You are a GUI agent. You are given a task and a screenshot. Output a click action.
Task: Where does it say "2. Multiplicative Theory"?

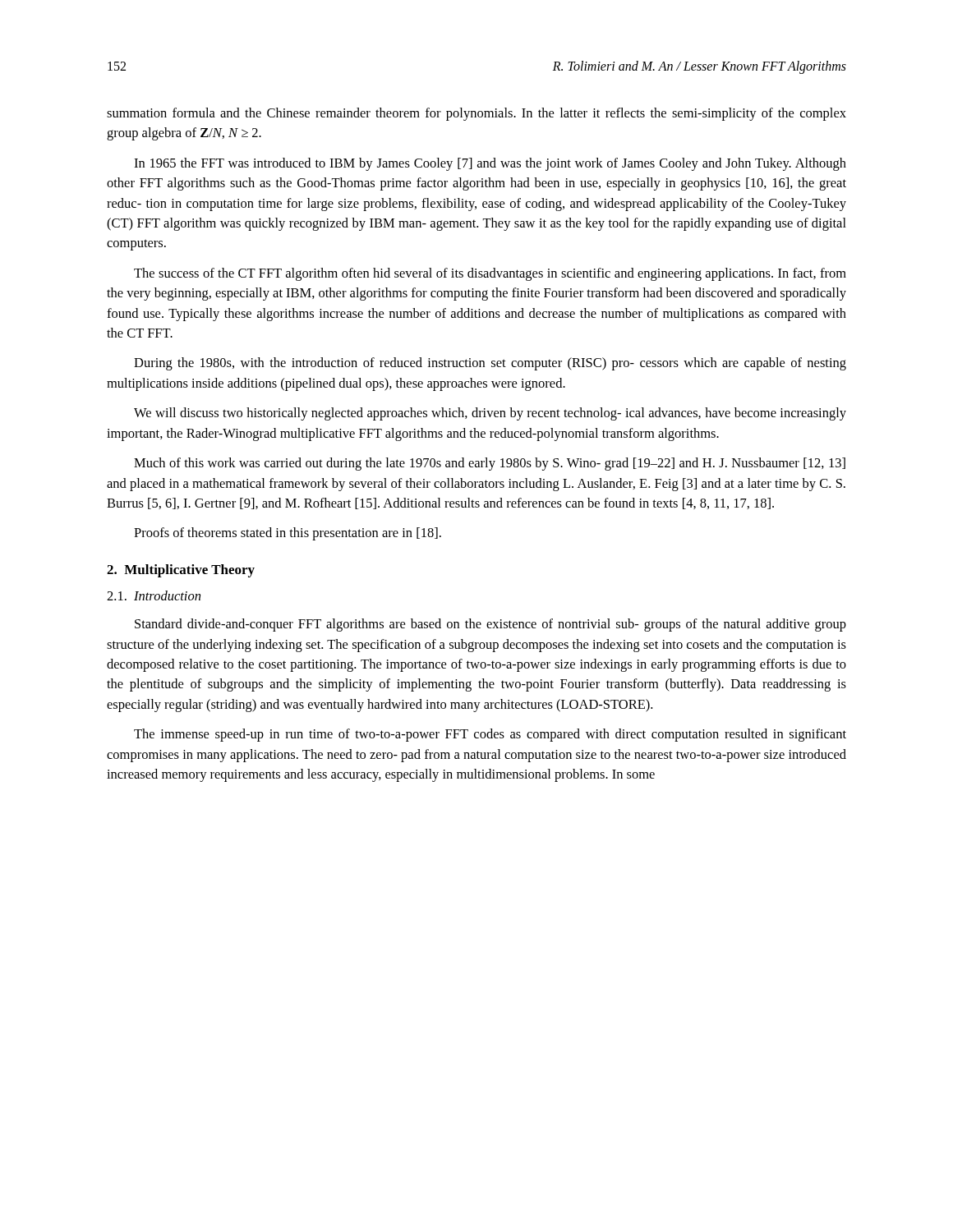pyautogui.click(x=181, y=569)
